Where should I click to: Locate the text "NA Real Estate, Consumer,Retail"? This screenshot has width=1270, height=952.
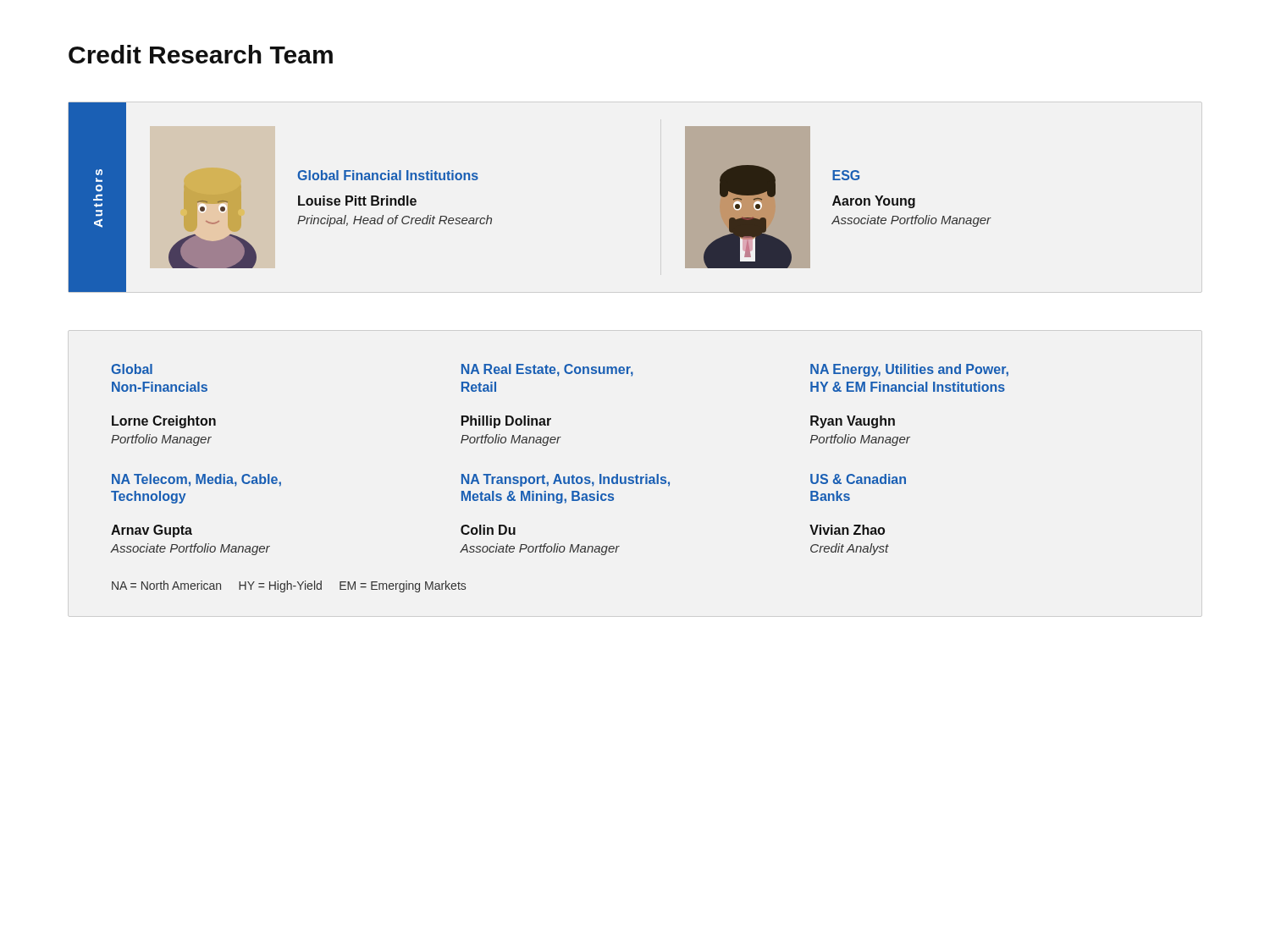[547, 378]
